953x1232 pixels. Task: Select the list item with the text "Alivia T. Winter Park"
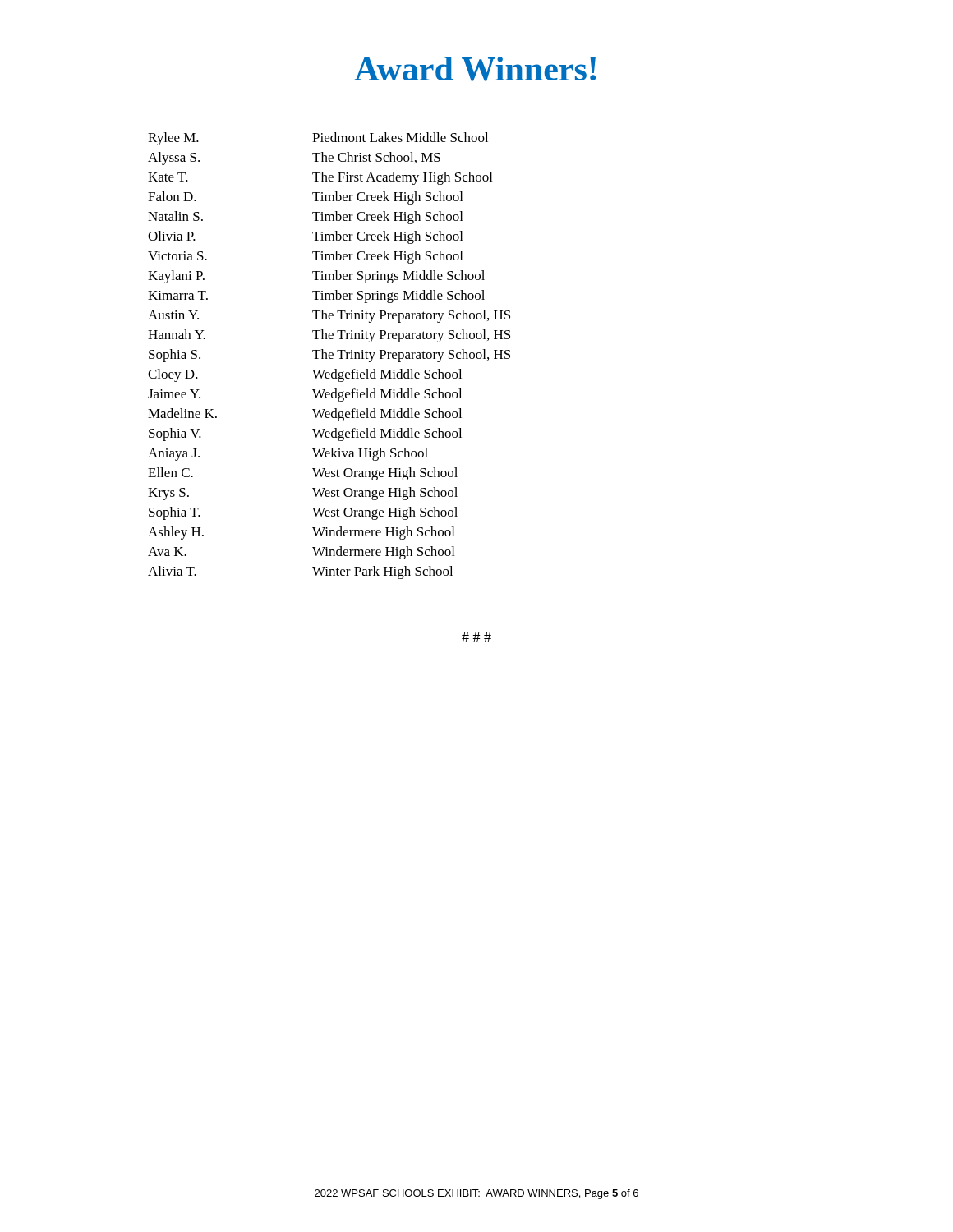coord(171,572)
